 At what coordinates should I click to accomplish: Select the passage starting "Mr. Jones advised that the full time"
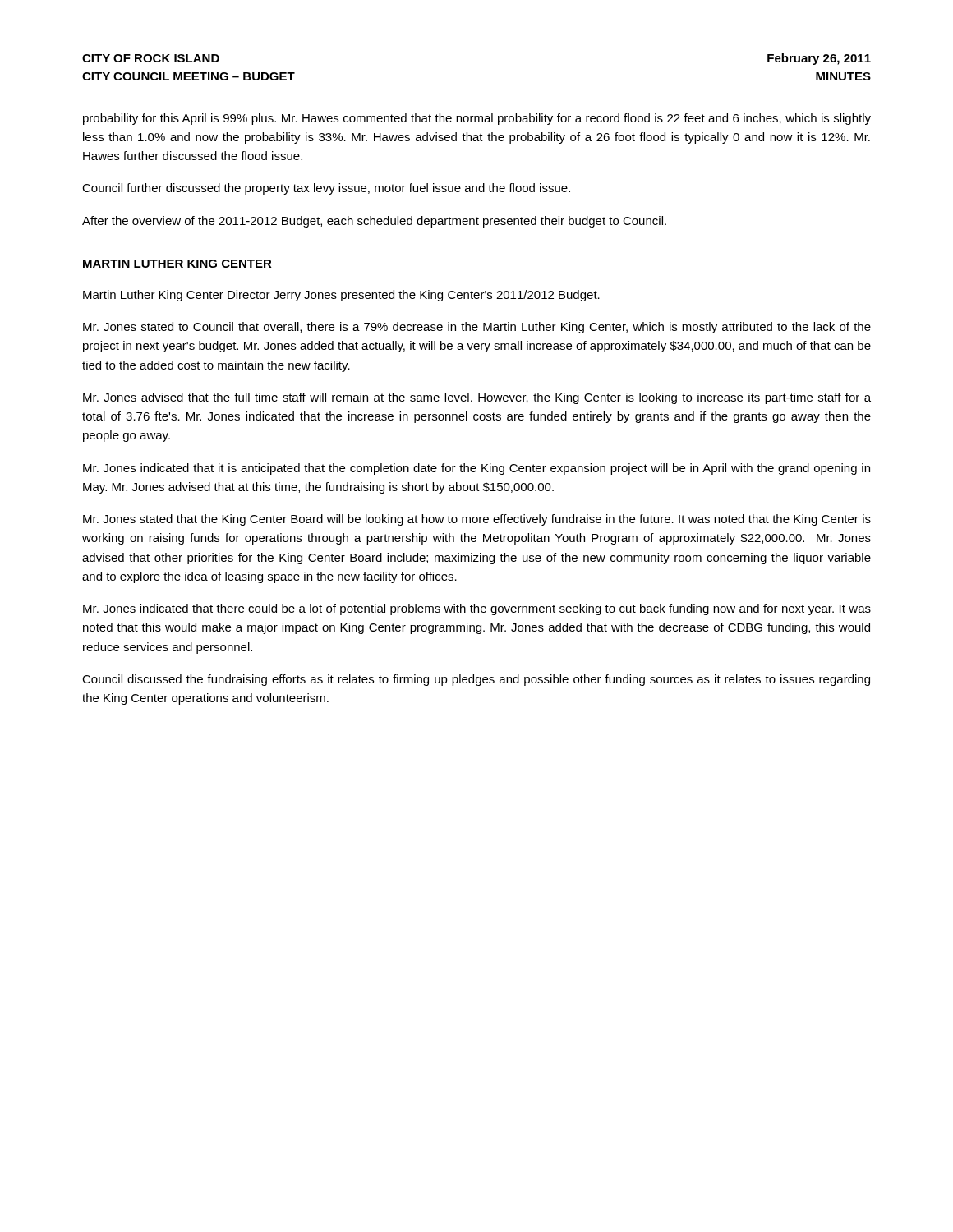[x=476, y=416]
